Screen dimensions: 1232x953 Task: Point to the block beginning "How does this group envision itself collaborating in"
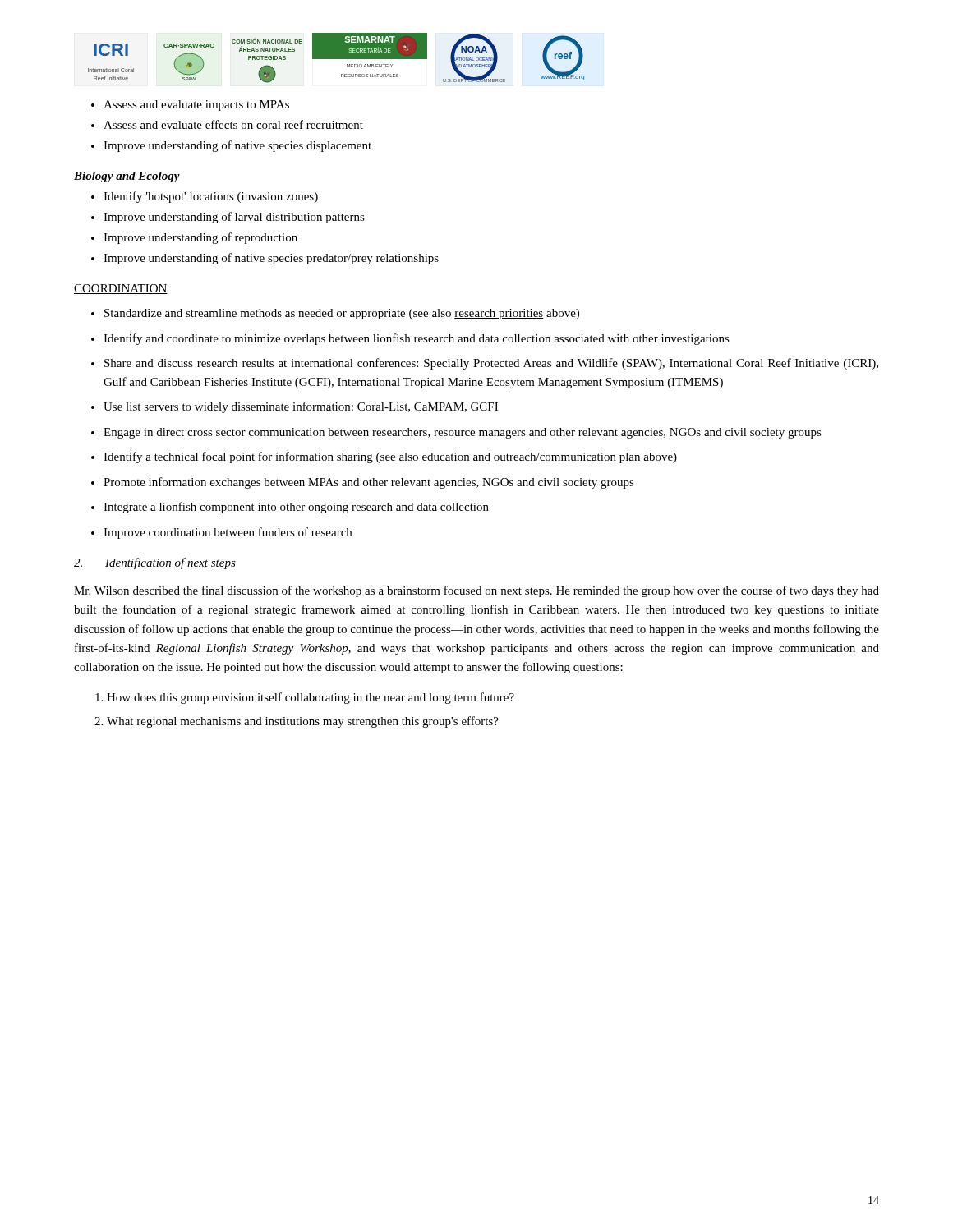311,697
